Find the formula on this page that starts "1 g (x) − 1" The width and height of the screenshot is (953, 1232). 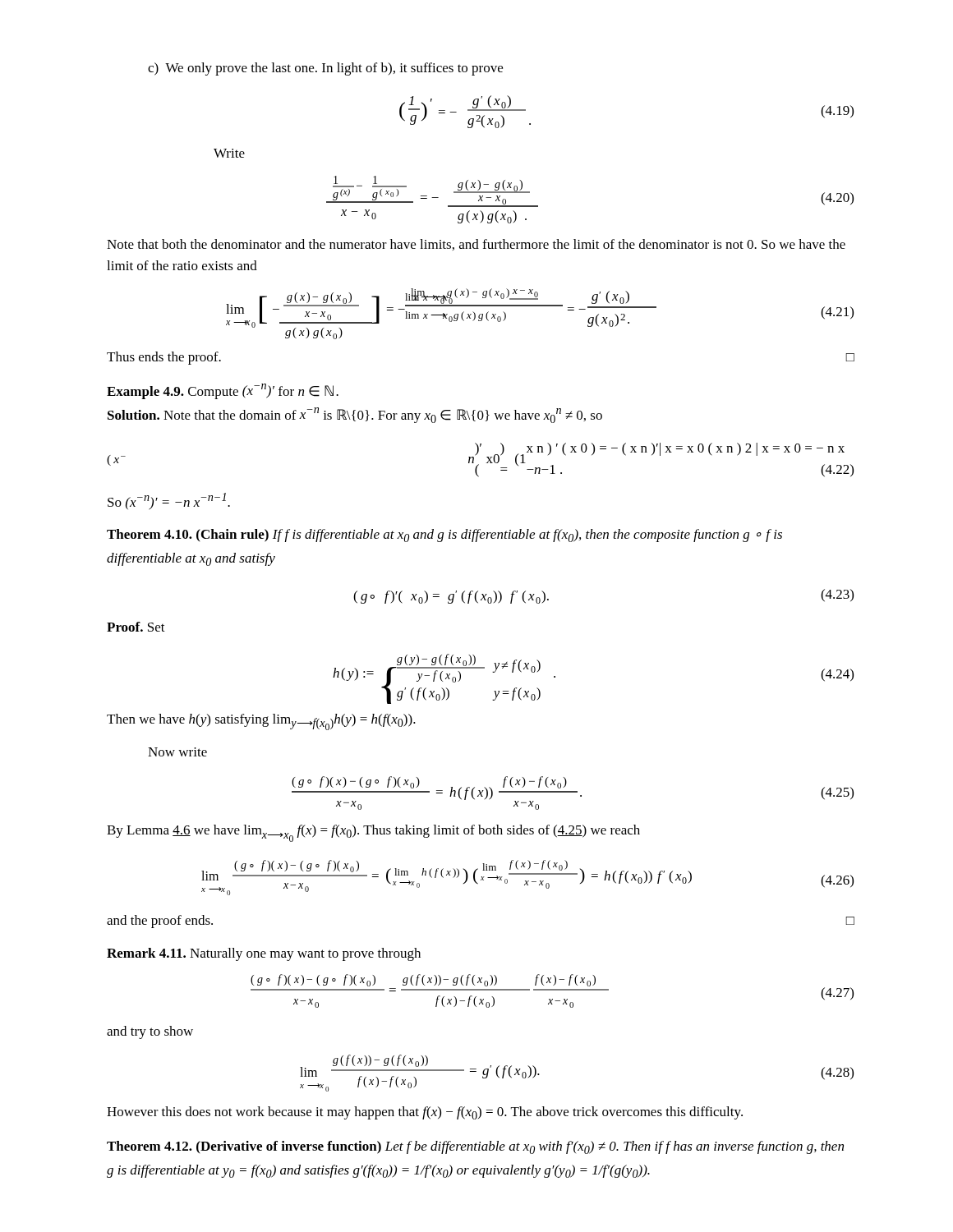click(x=493, y=192)
